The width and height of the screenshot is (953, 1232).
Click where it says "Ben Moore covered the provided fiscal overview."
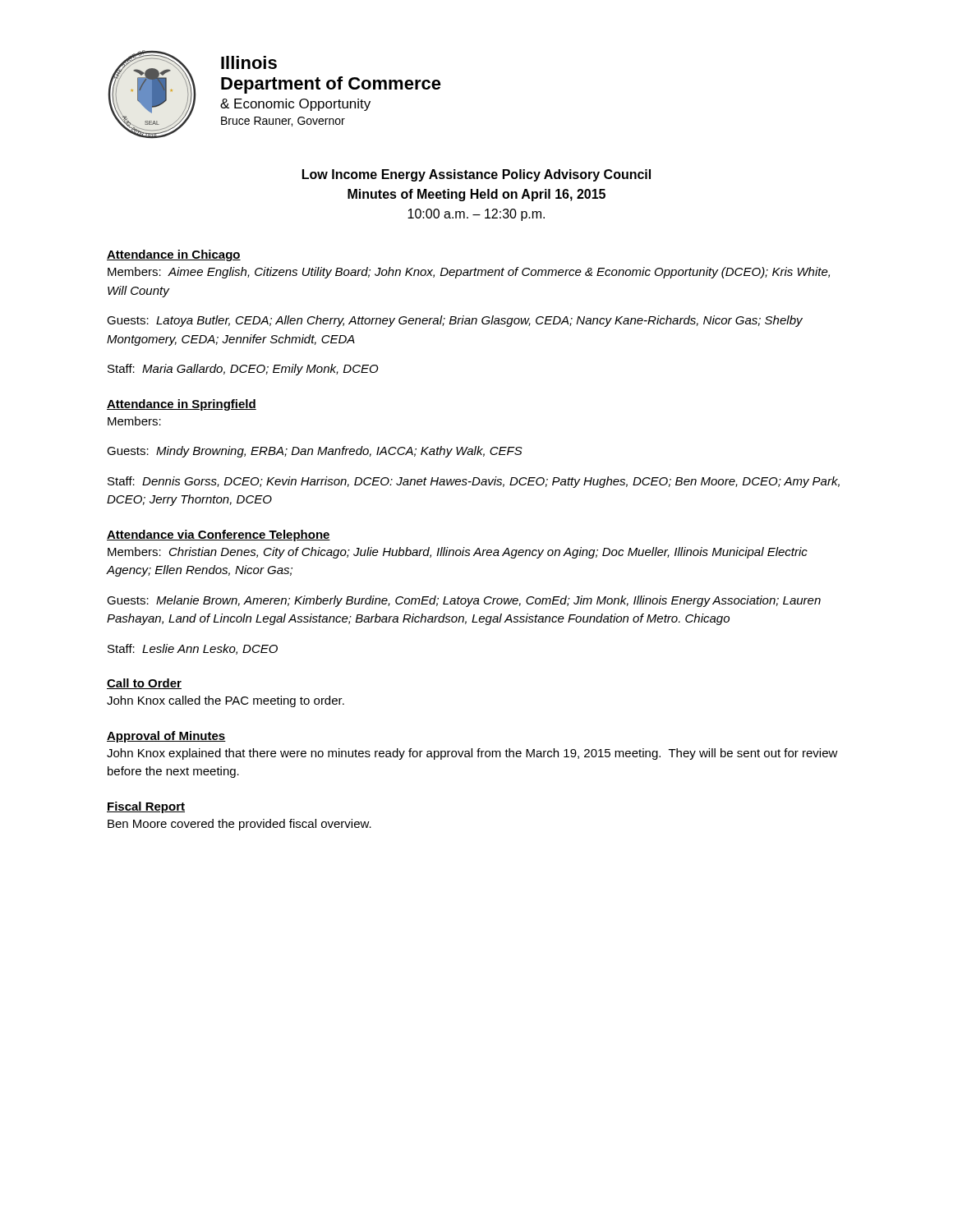point(239,823)
